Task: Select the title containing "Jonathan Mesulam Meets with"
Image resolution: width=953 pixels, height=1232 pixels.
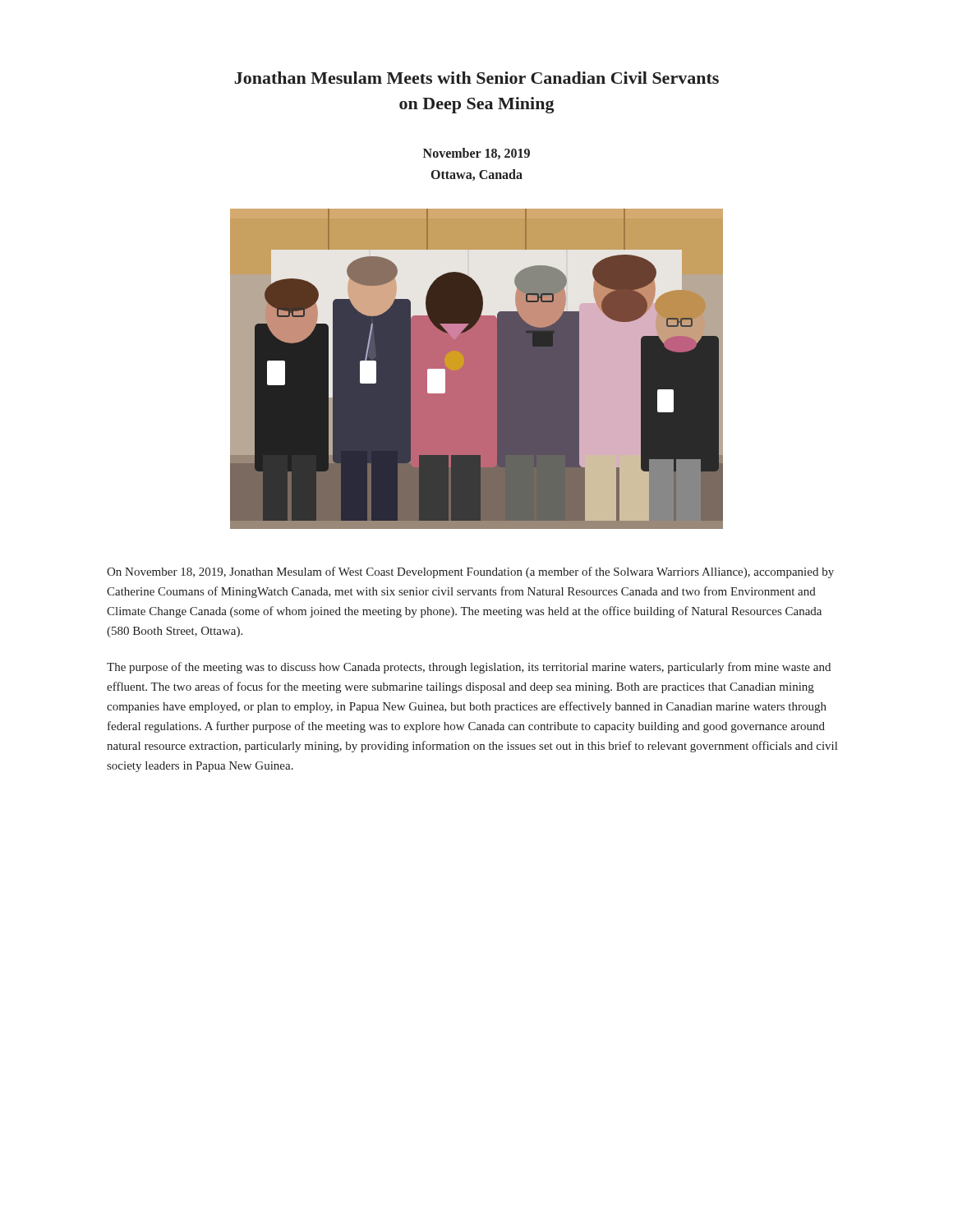Action: point(476,91)
